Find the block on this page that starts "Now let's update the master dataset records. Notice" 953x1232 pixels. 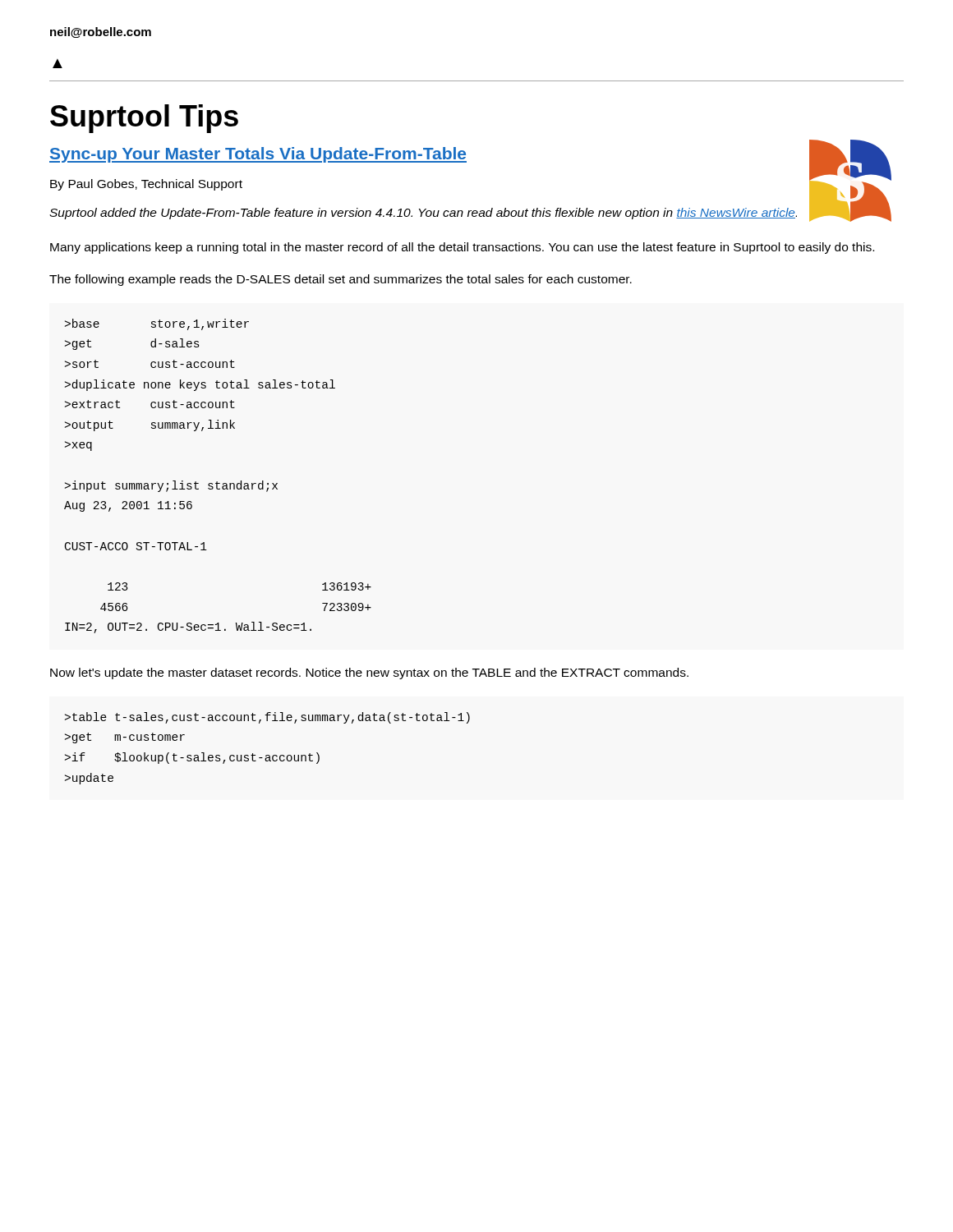click(x=369, y=672)
